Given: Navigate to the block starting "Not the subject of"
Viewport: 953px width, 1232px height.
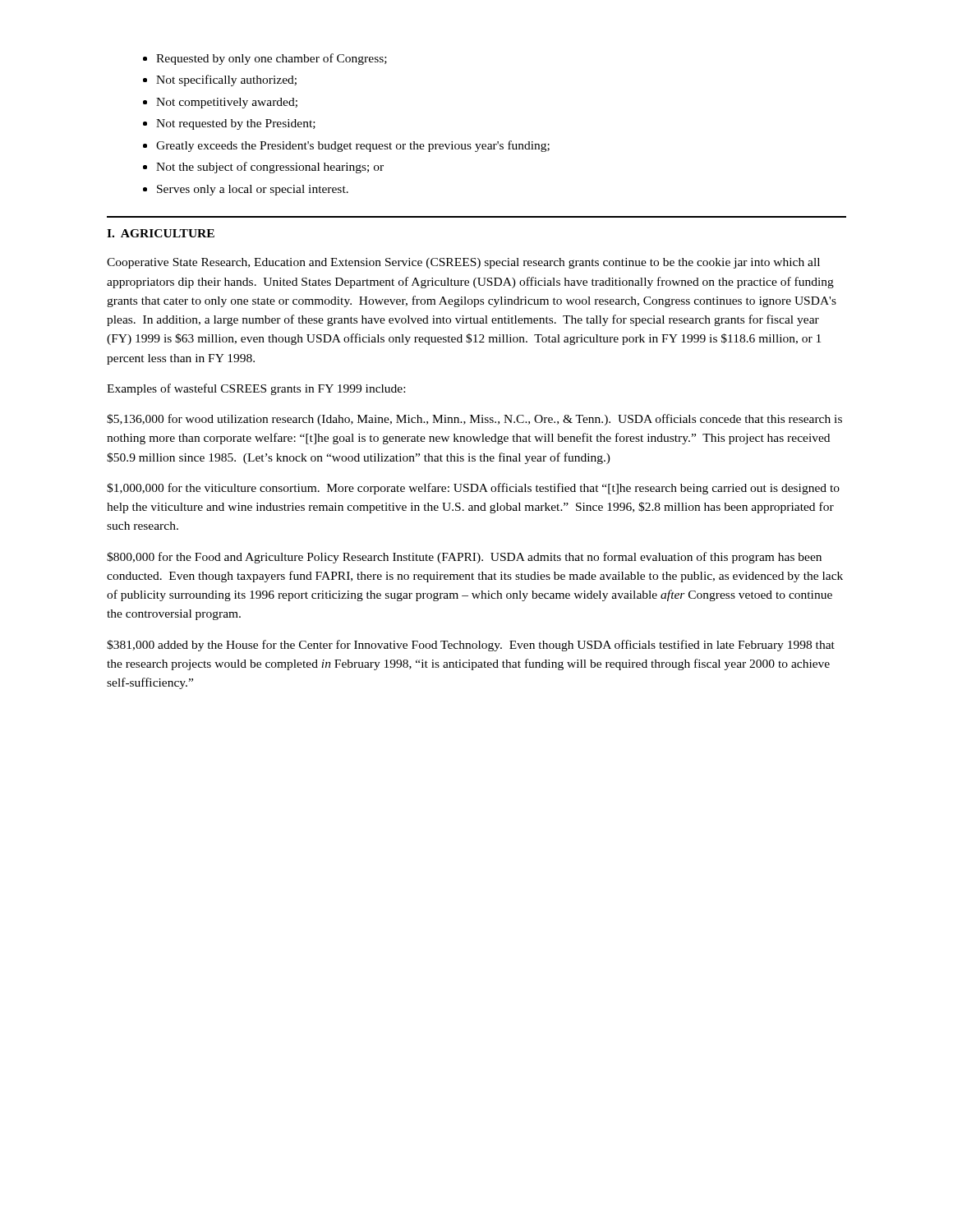Looking at the screenshot, I should [x=270, y=168].
